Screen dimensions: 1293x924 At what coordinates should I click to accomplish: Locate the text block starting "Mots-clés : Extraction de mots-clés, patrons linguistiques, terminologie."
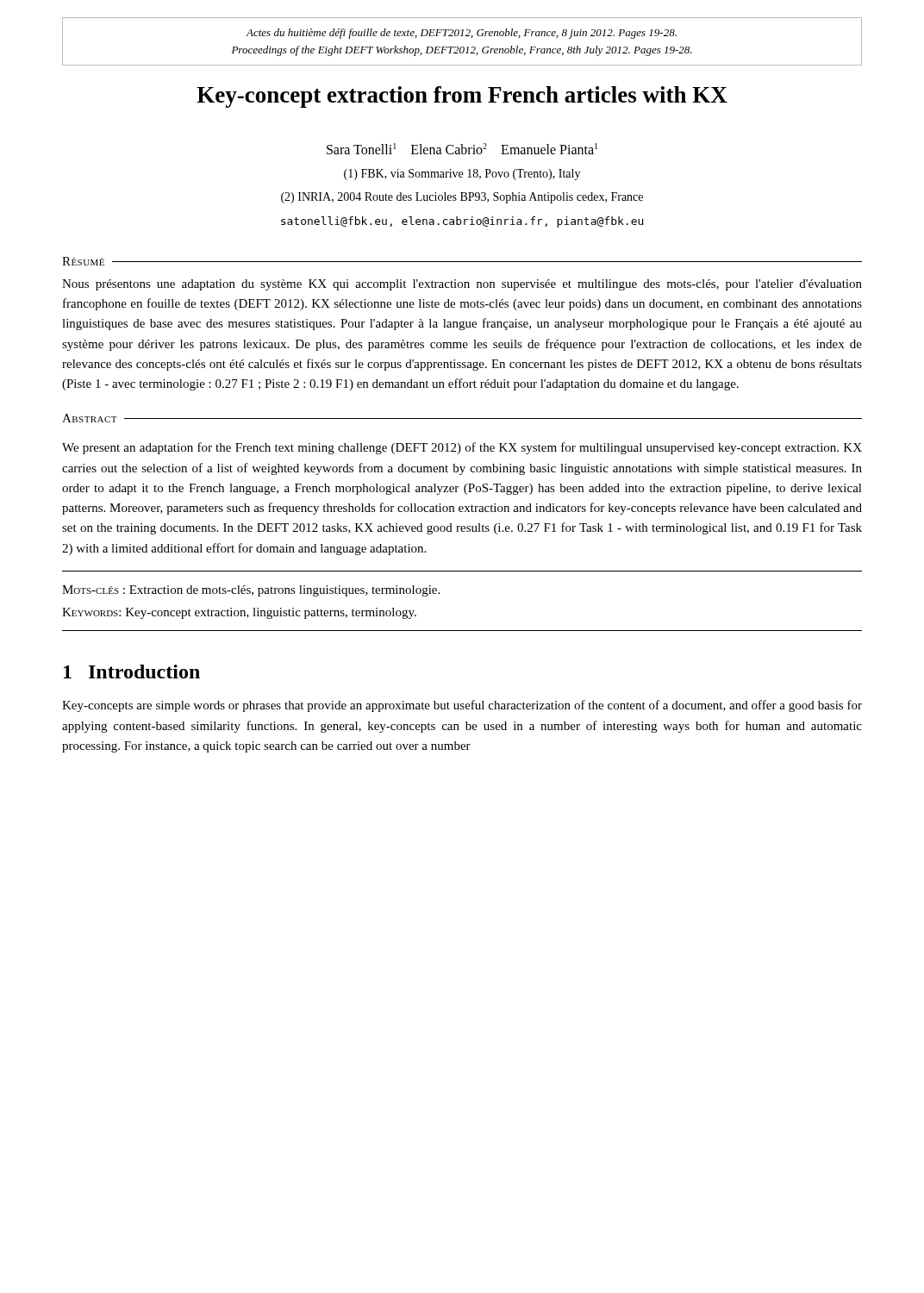point(251,589)
